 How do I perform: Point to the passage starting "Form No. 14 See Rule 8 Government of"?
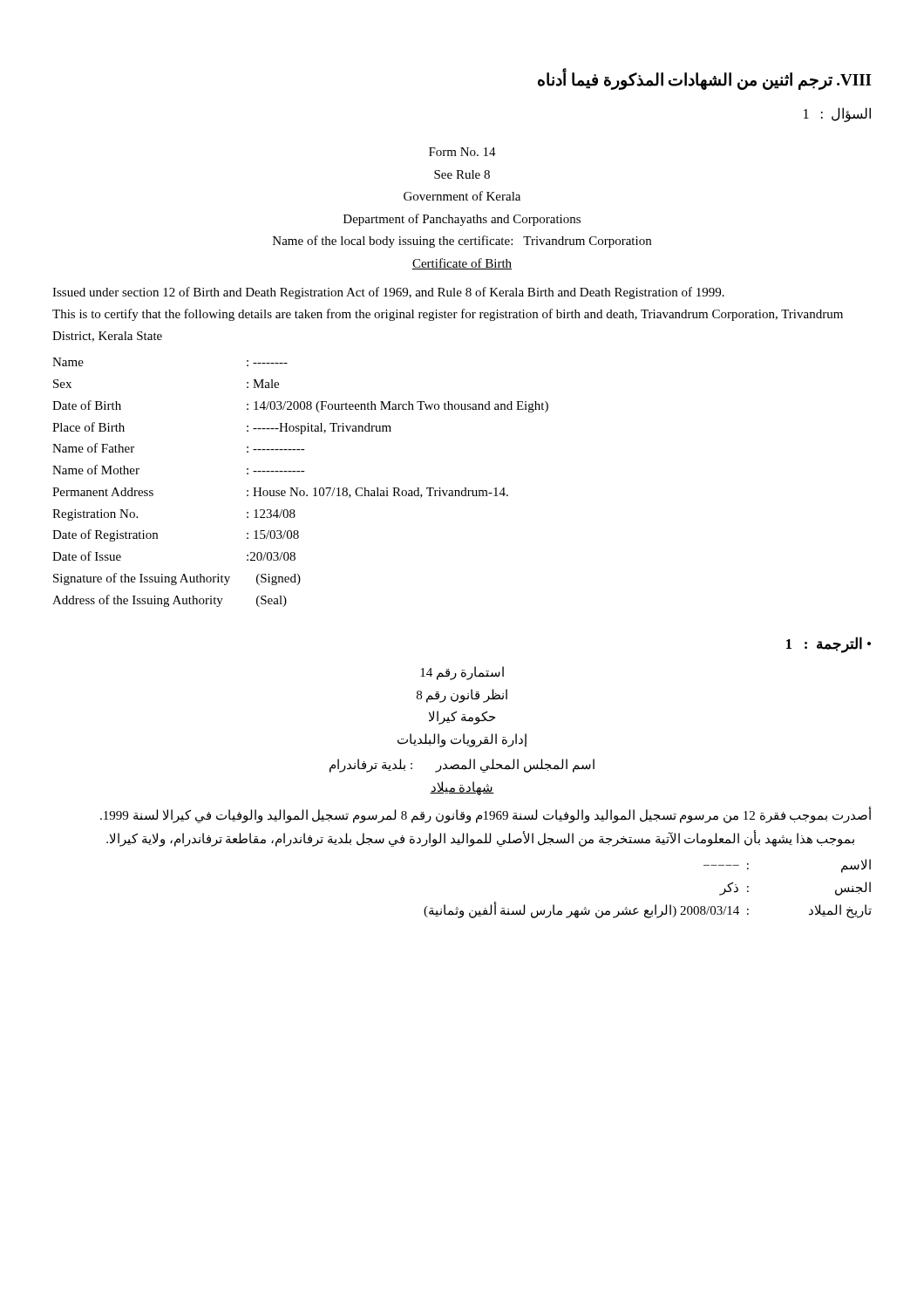tap(462, 207)
